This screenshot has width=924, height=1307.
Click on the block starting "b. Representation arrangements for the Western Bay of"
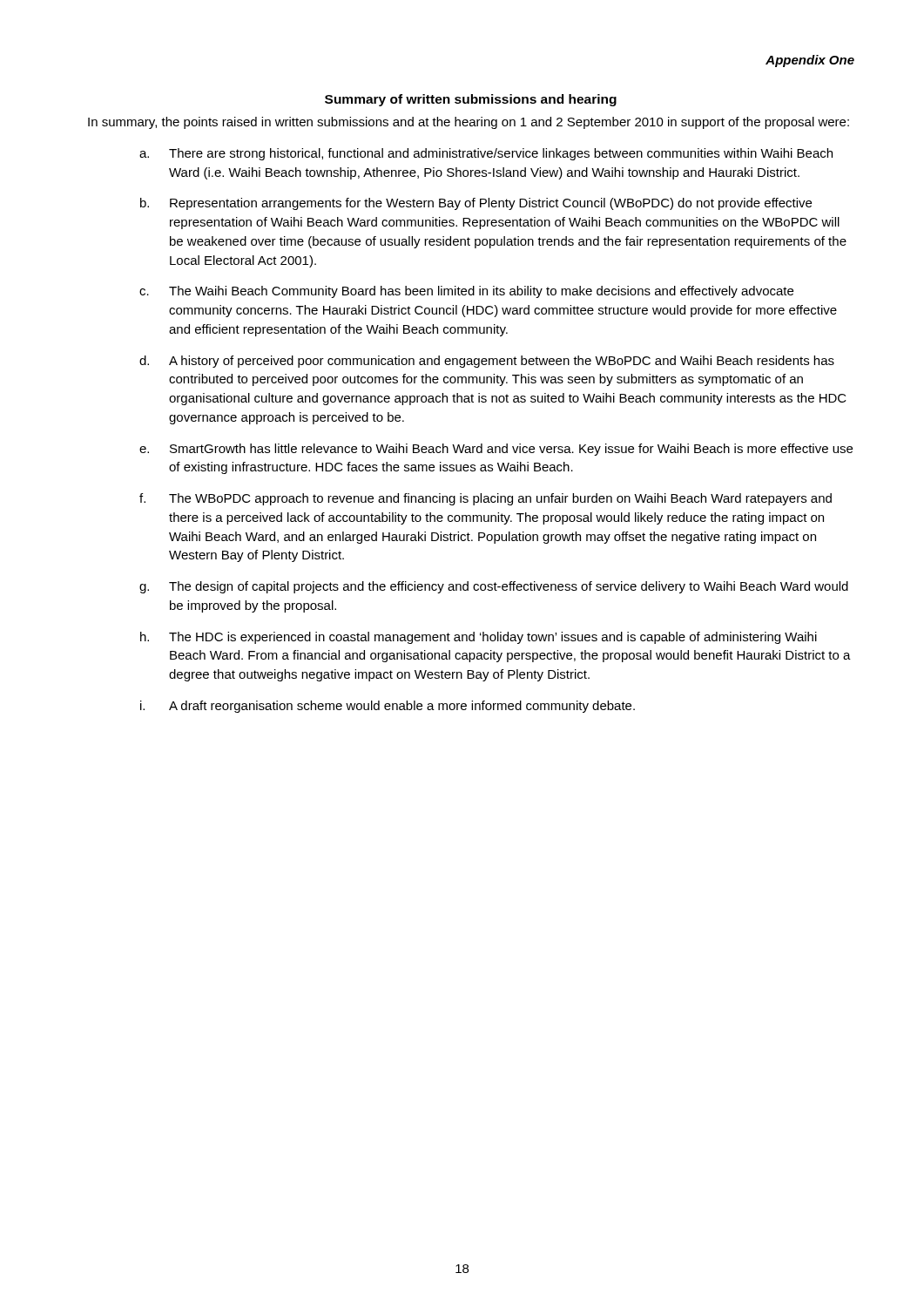point(497,232)
